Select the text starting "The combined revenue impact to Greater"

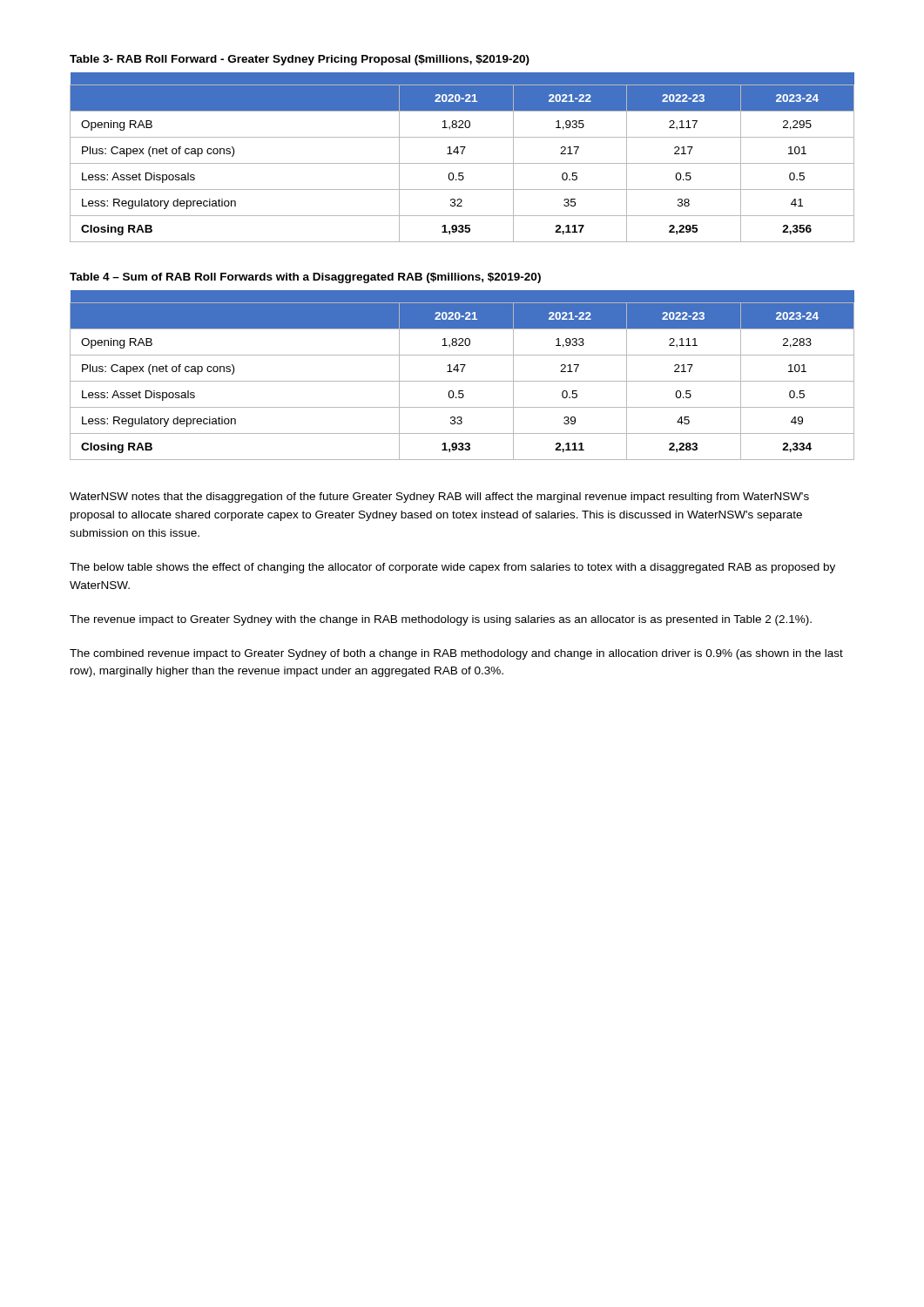pyautogui.click(x=456, y=662)
